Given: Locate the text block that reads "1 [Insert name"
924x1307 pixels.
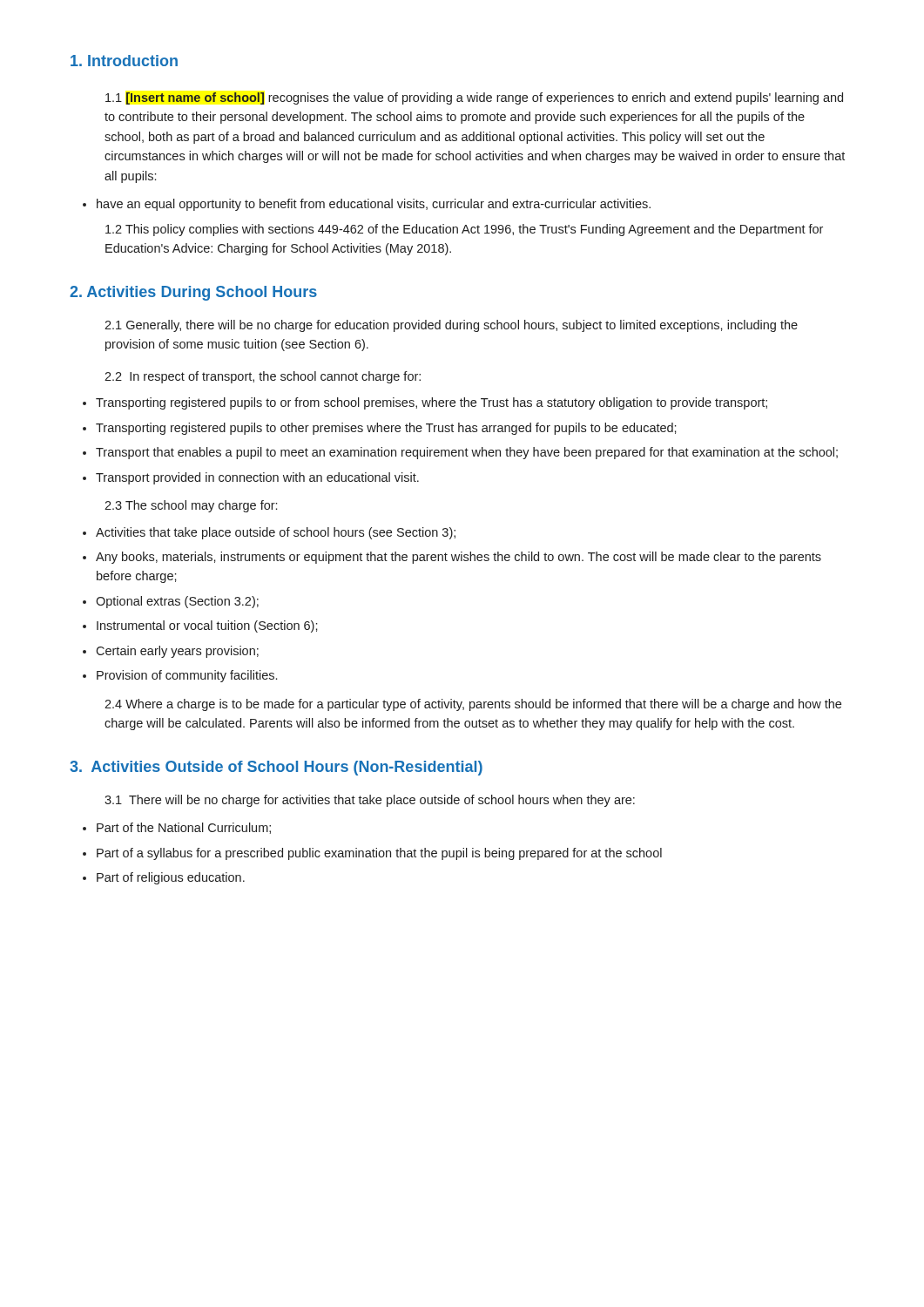Looking at the screenshot, I should pos(475,137).
